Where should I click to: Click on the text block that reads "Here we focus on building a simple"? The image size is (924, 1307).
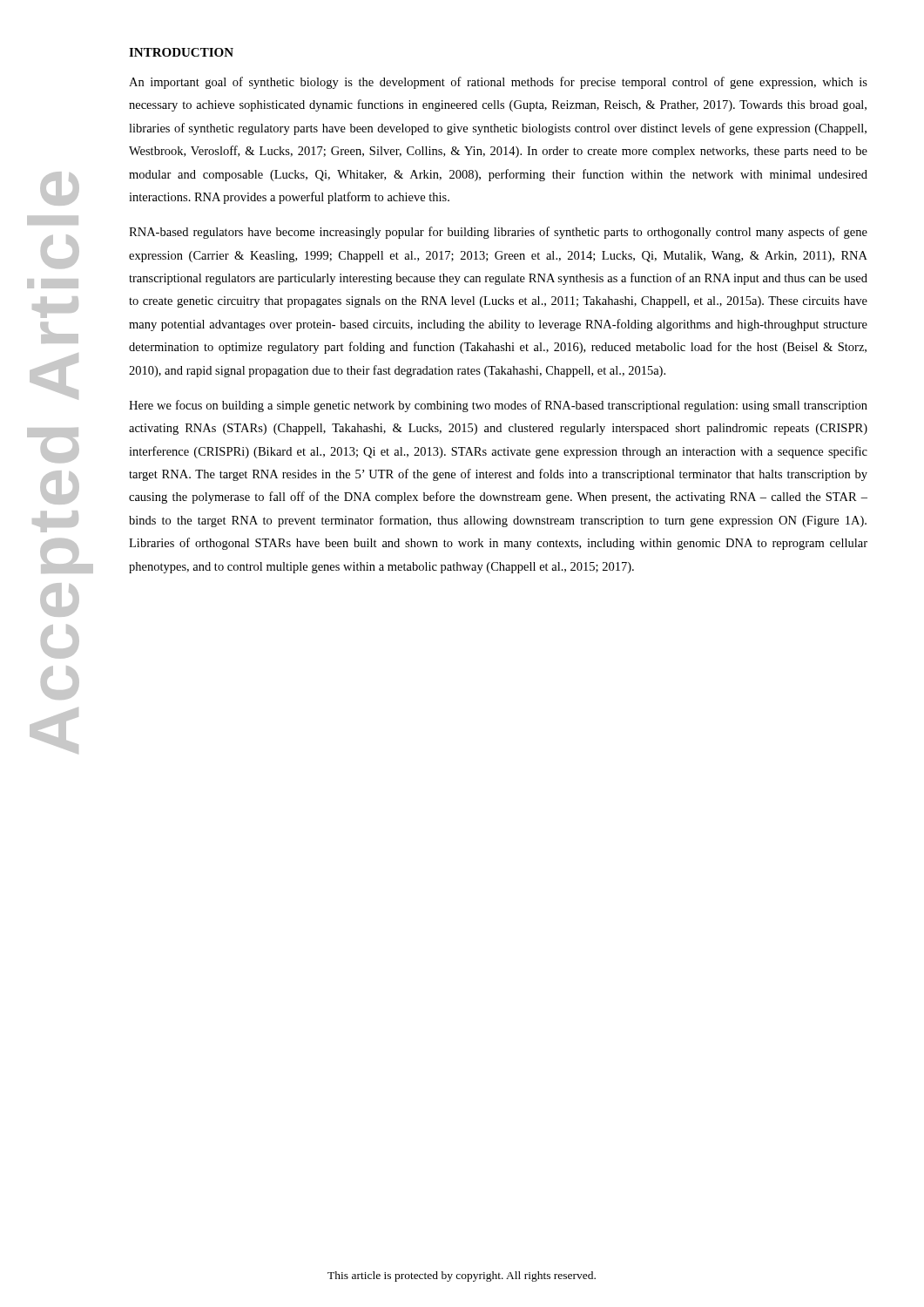coord(498,485)
